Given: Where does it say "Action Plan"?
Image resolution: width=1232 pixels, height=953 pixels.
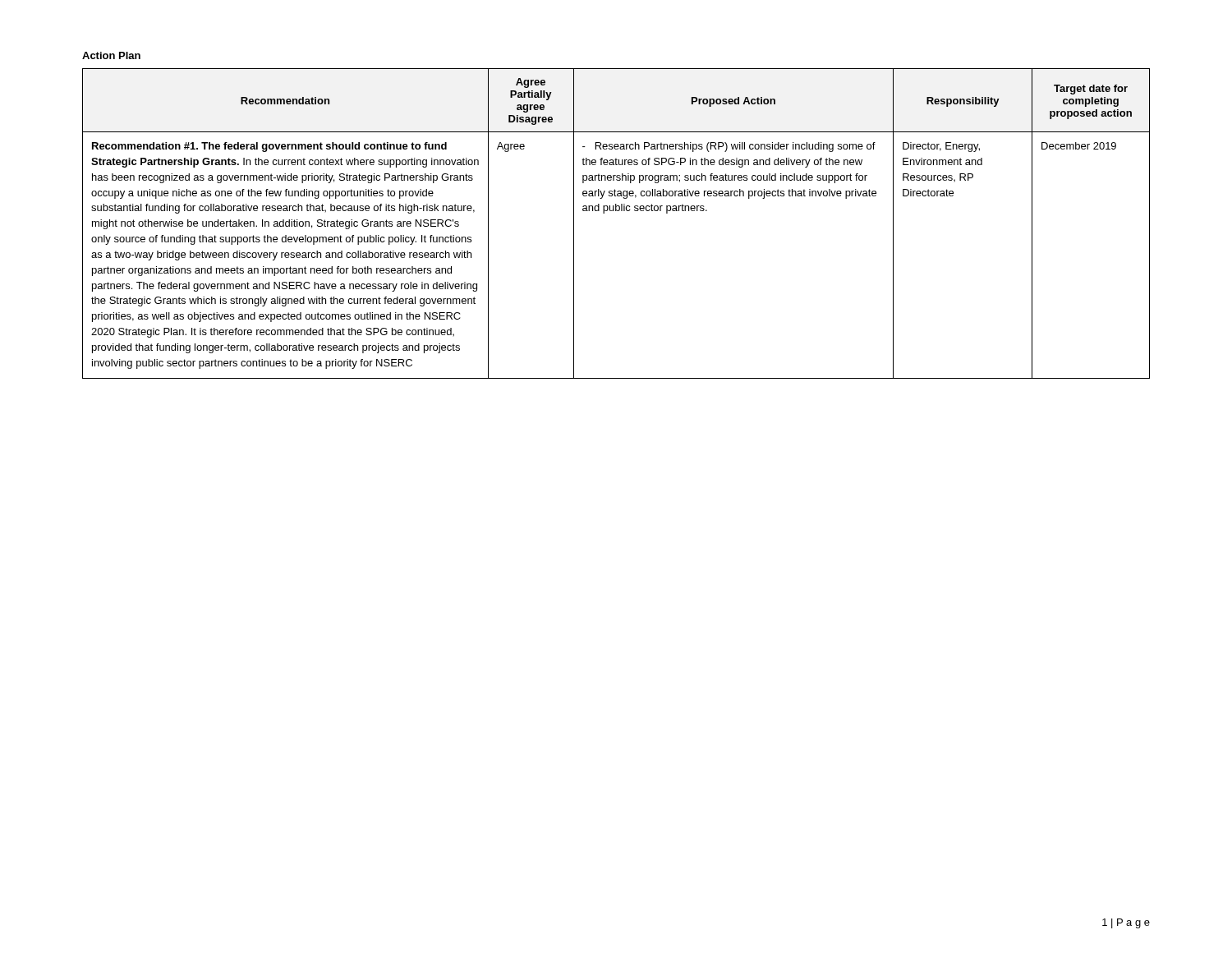Looking at the screenshot, I should click(x=111, y=55).
